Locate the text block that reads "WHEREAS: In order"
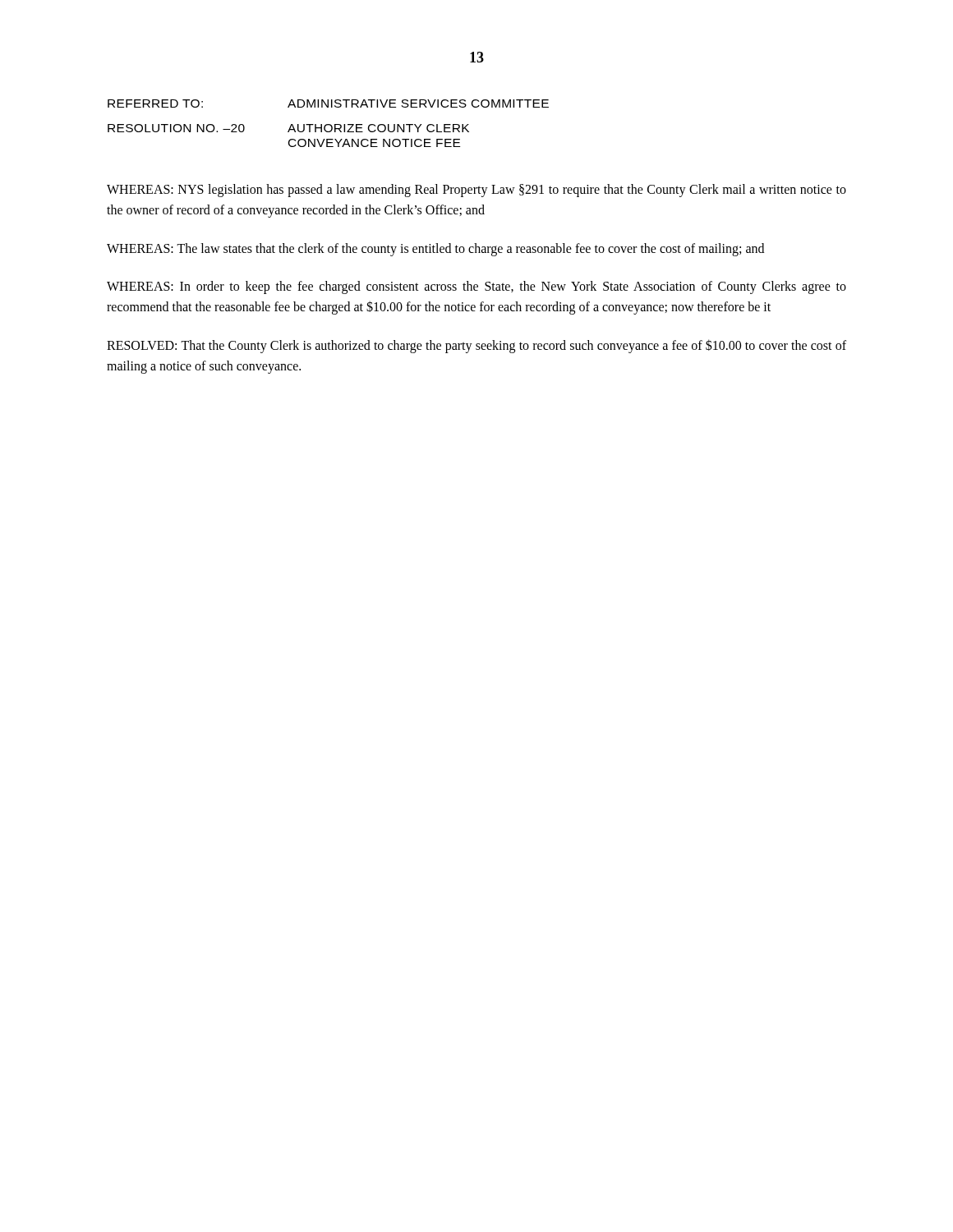This screenshot has height=1232, width=953. click(476, 297)
